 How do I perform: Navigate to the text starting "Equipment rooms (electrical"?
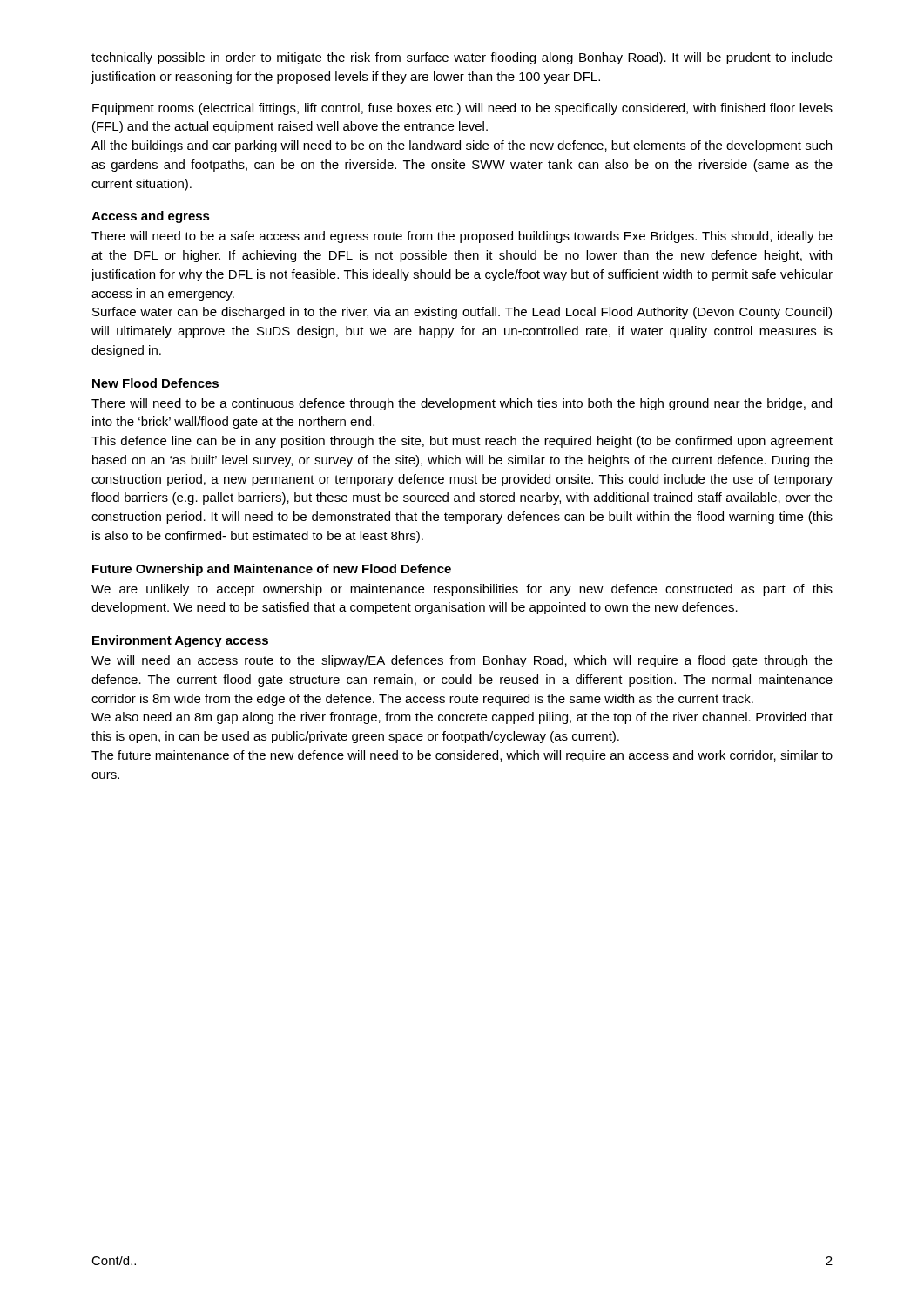click(x=462, y=145)
